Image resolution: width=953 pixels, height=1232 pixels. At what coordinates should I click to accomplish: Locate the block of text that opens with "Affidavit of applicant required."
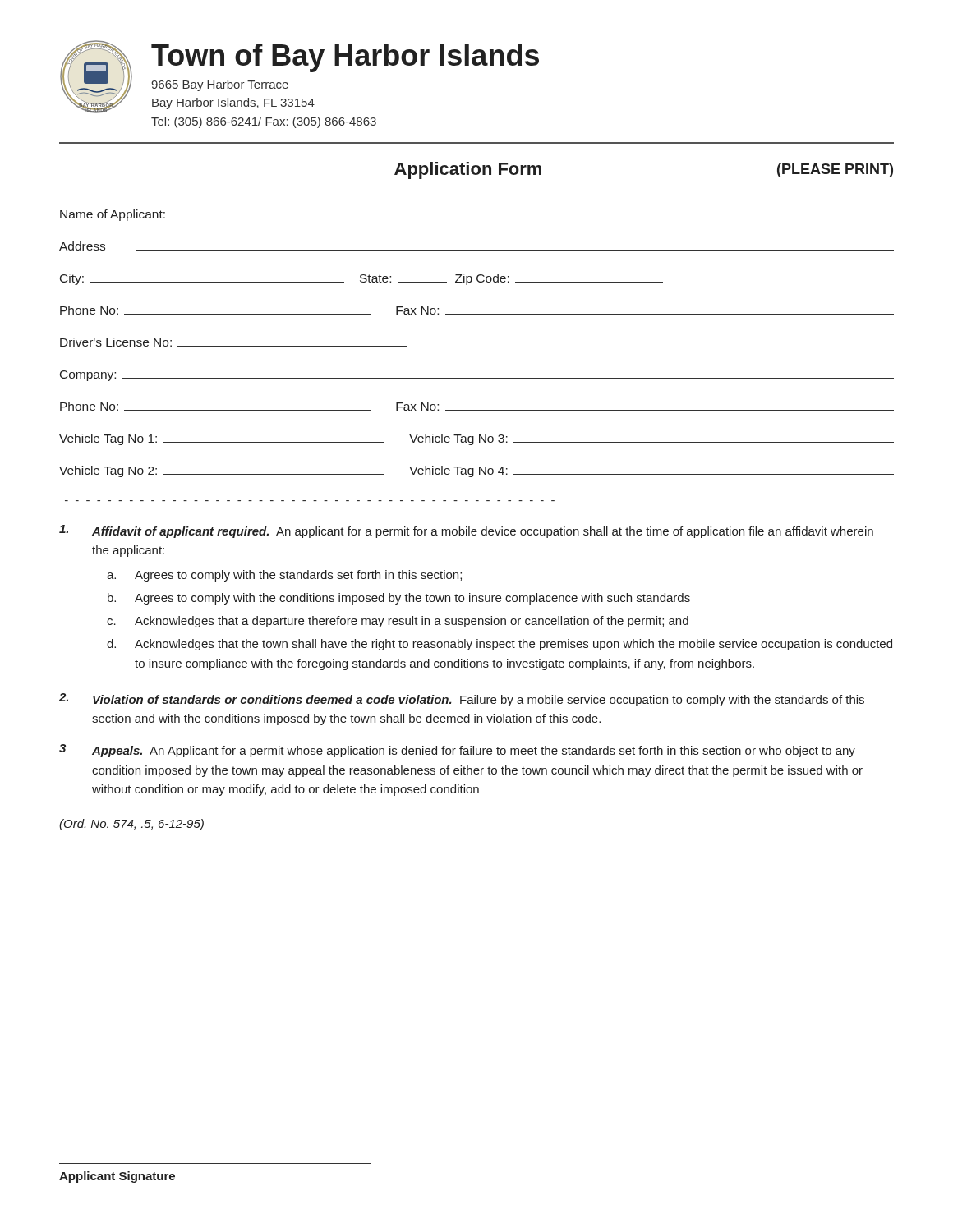point(476,599)
